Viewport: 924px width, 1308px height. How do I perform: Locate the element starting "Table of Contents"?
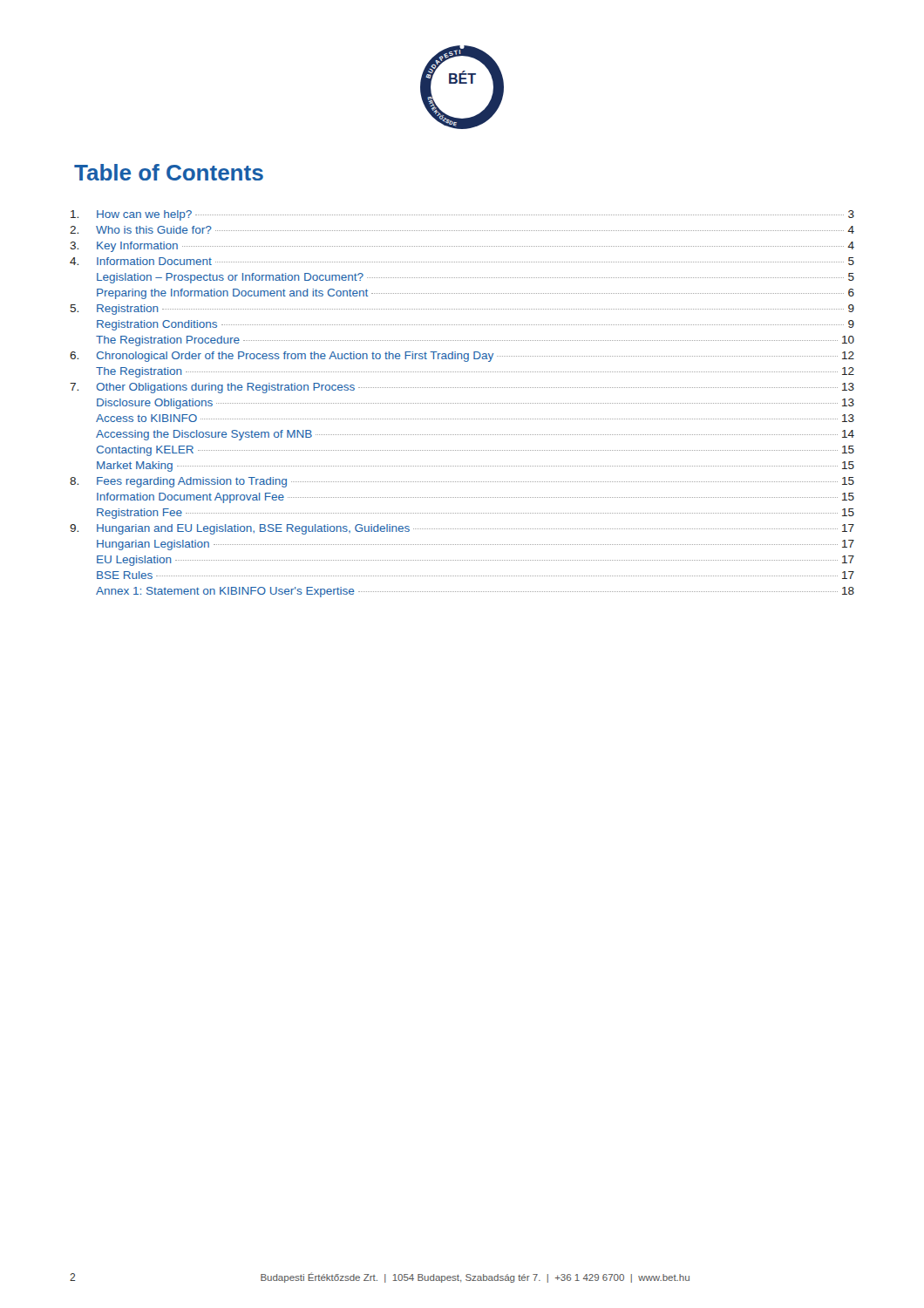tap(169, 173)
